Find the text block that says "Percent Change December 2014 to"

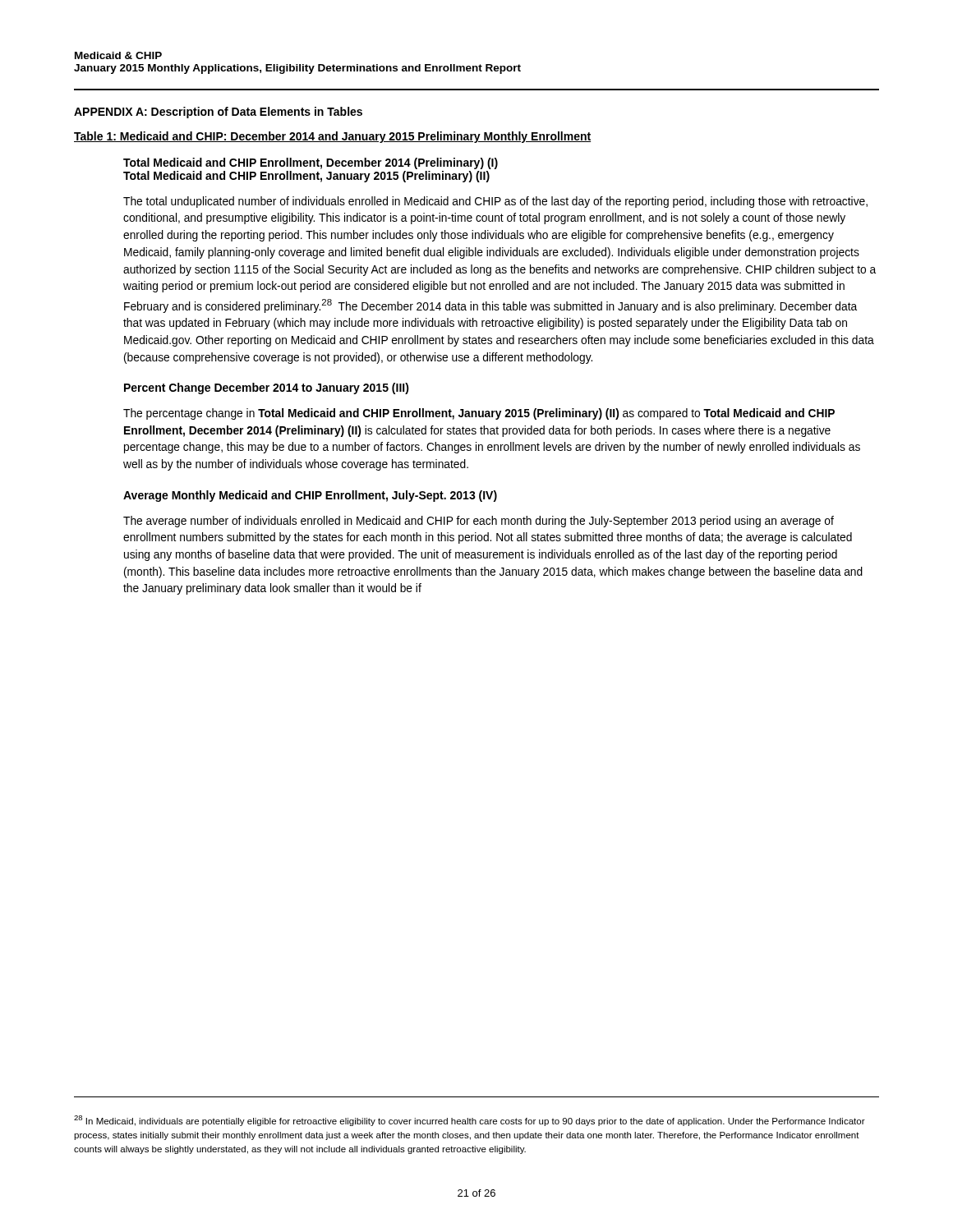click(501, 428)
